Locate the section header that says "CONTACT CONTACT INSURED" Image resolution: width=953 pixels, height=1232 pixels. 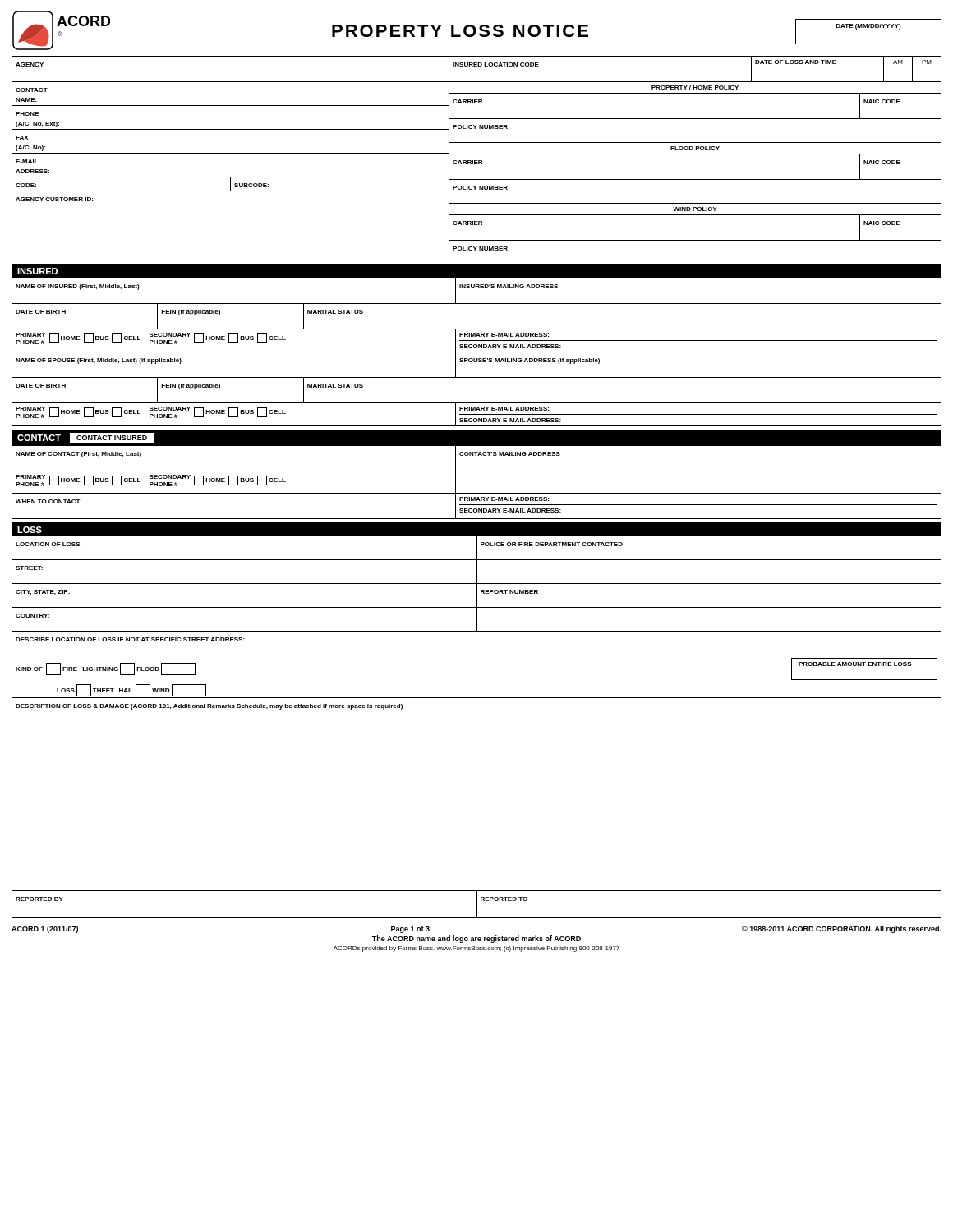pos(86,438)
